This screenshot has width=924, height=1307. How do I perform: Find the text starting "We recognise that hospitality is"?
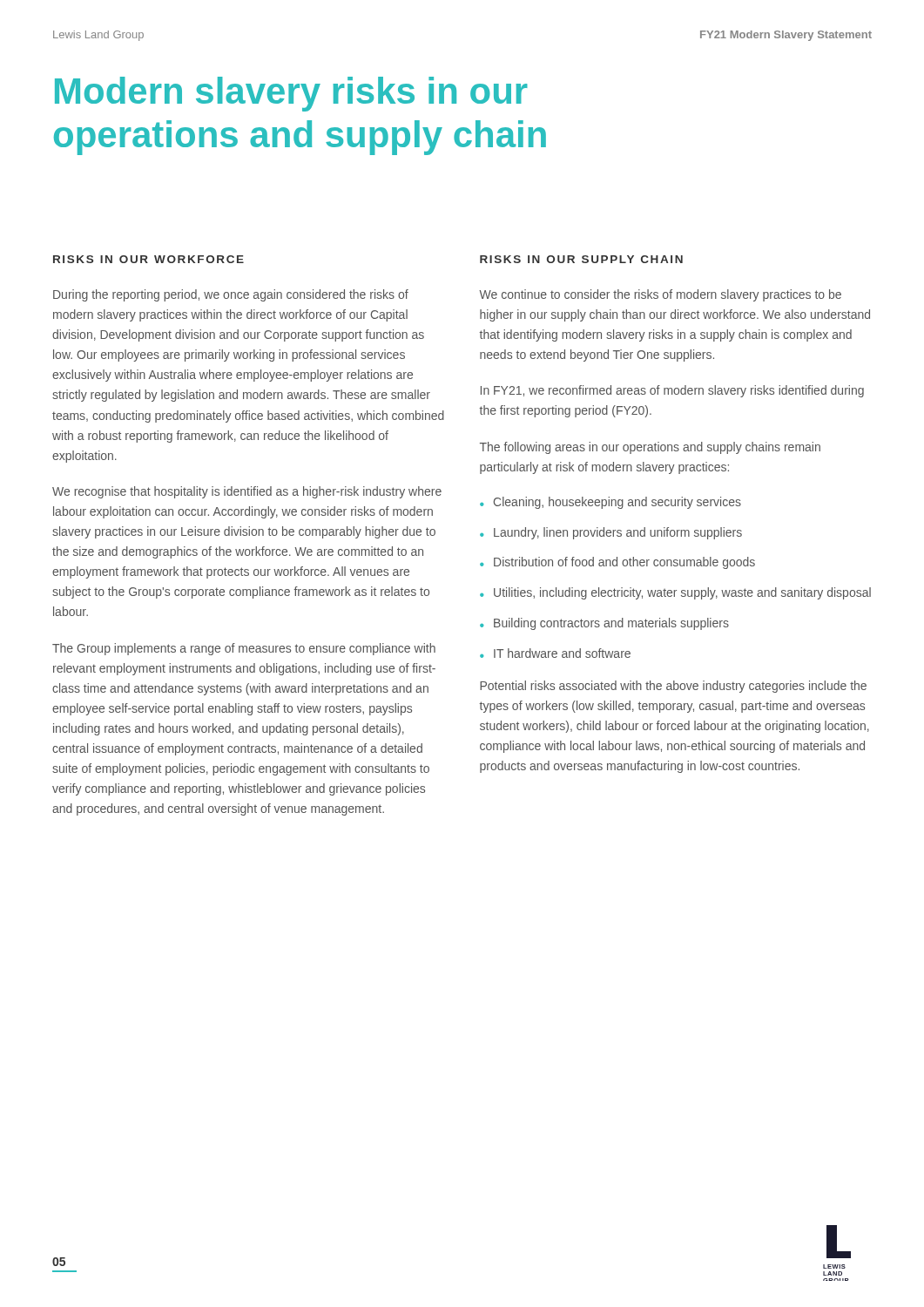point(247,552)
